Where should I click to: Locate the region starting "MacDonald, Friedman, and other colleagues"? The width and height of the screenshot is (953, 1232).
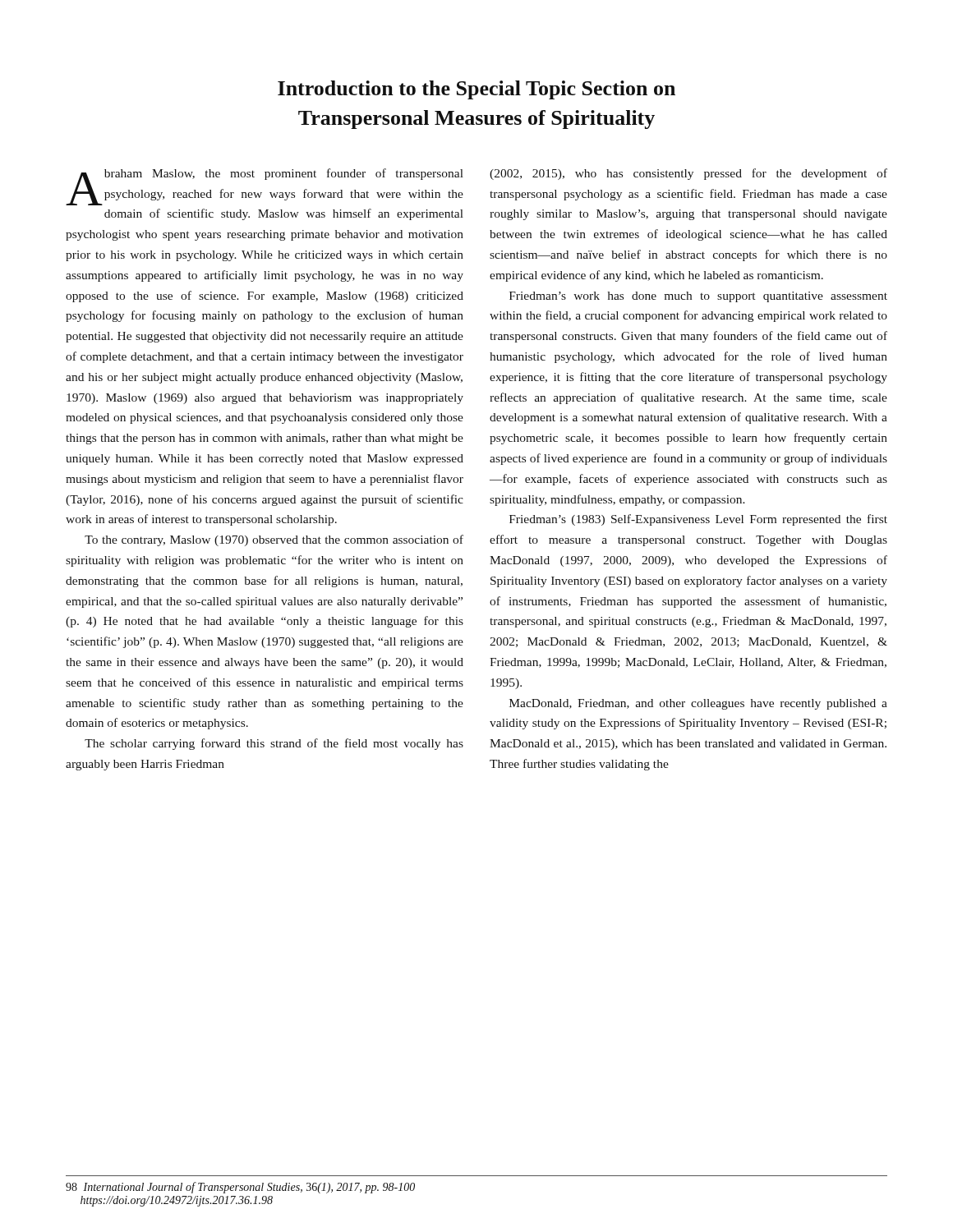[x=688, y=733]
